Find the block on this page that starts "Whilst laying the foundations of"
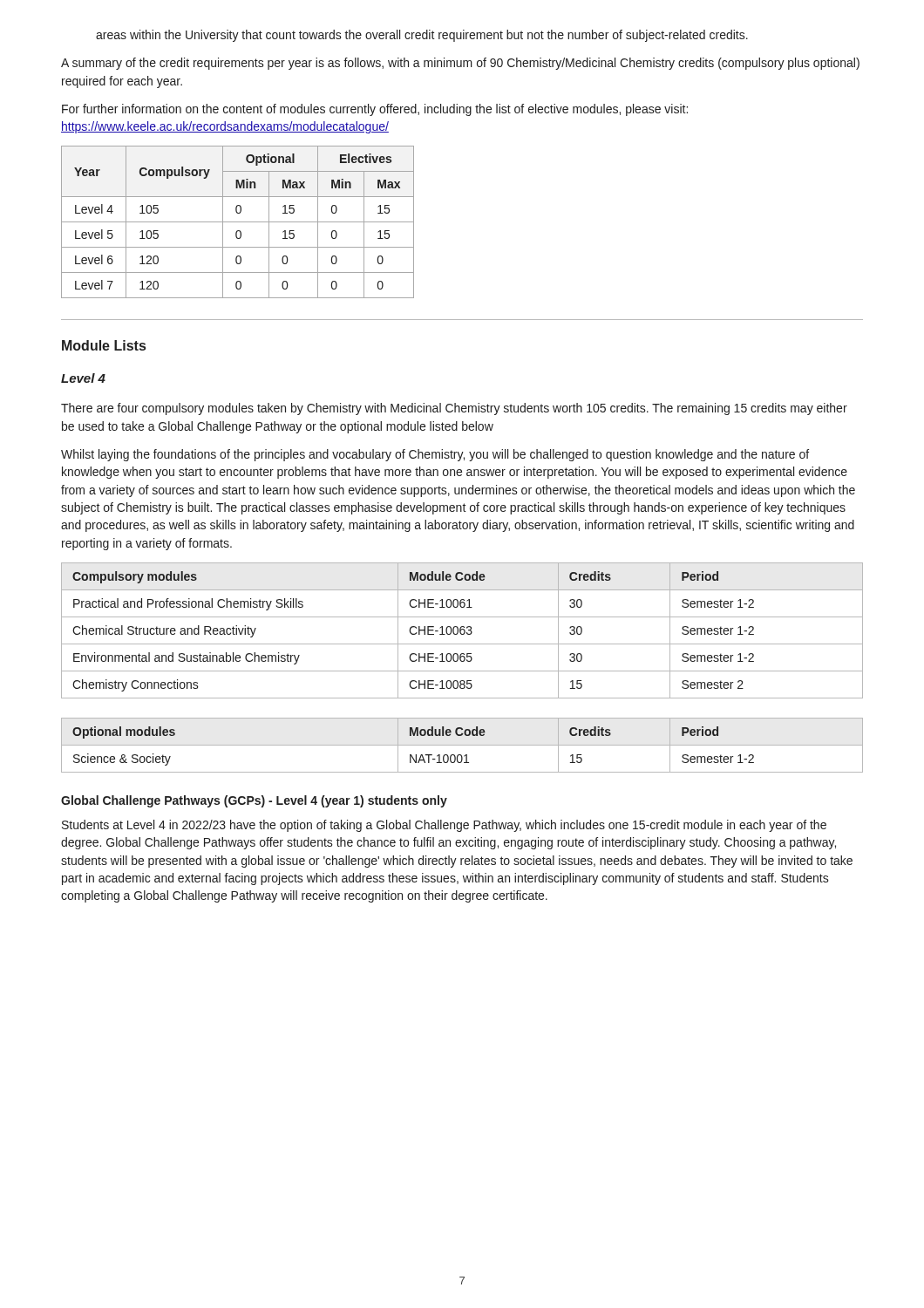 (462, 499)
